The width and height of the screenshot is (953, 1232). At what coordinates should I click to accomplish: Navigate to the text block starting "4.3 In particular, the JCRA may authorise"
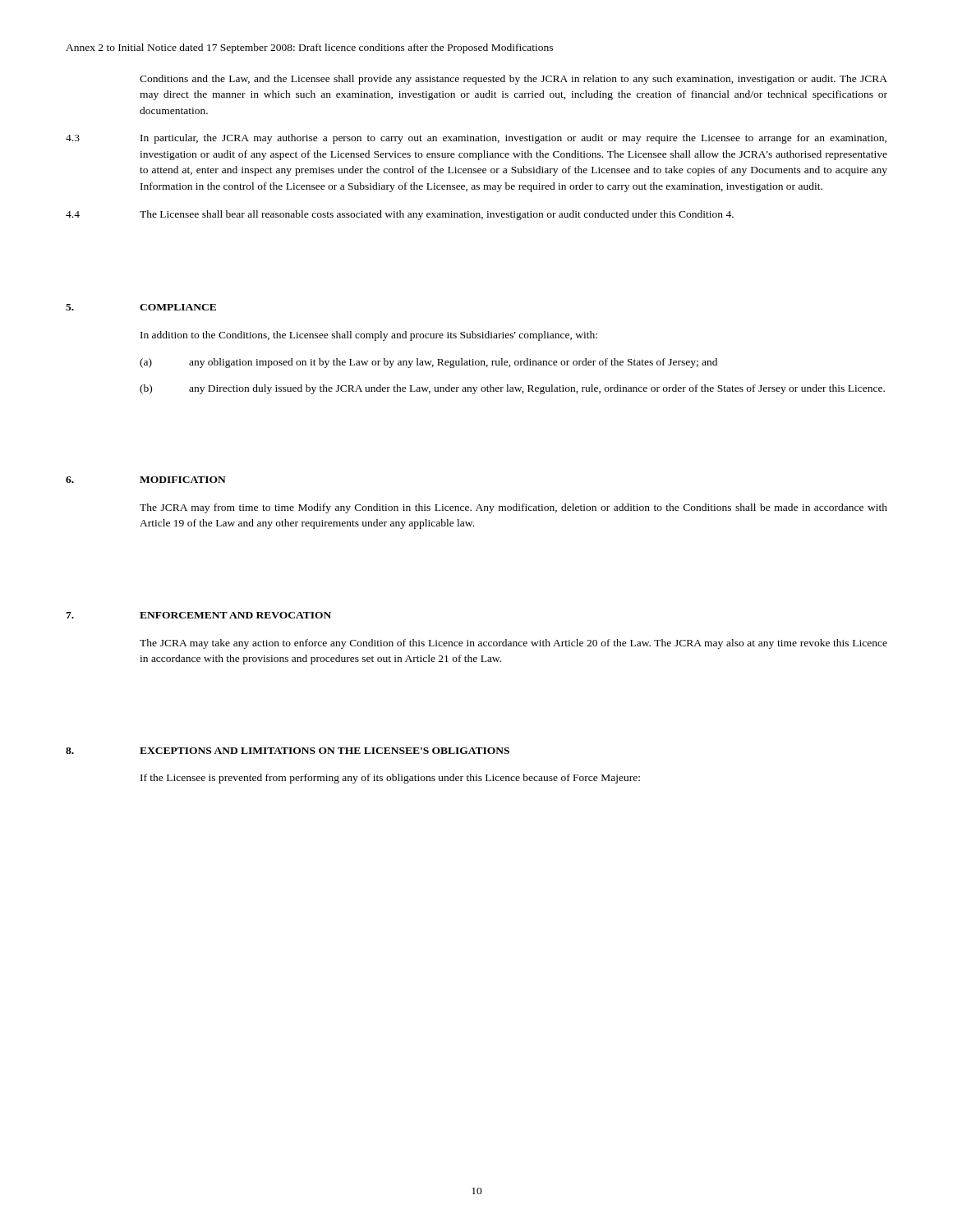[476, 162]
